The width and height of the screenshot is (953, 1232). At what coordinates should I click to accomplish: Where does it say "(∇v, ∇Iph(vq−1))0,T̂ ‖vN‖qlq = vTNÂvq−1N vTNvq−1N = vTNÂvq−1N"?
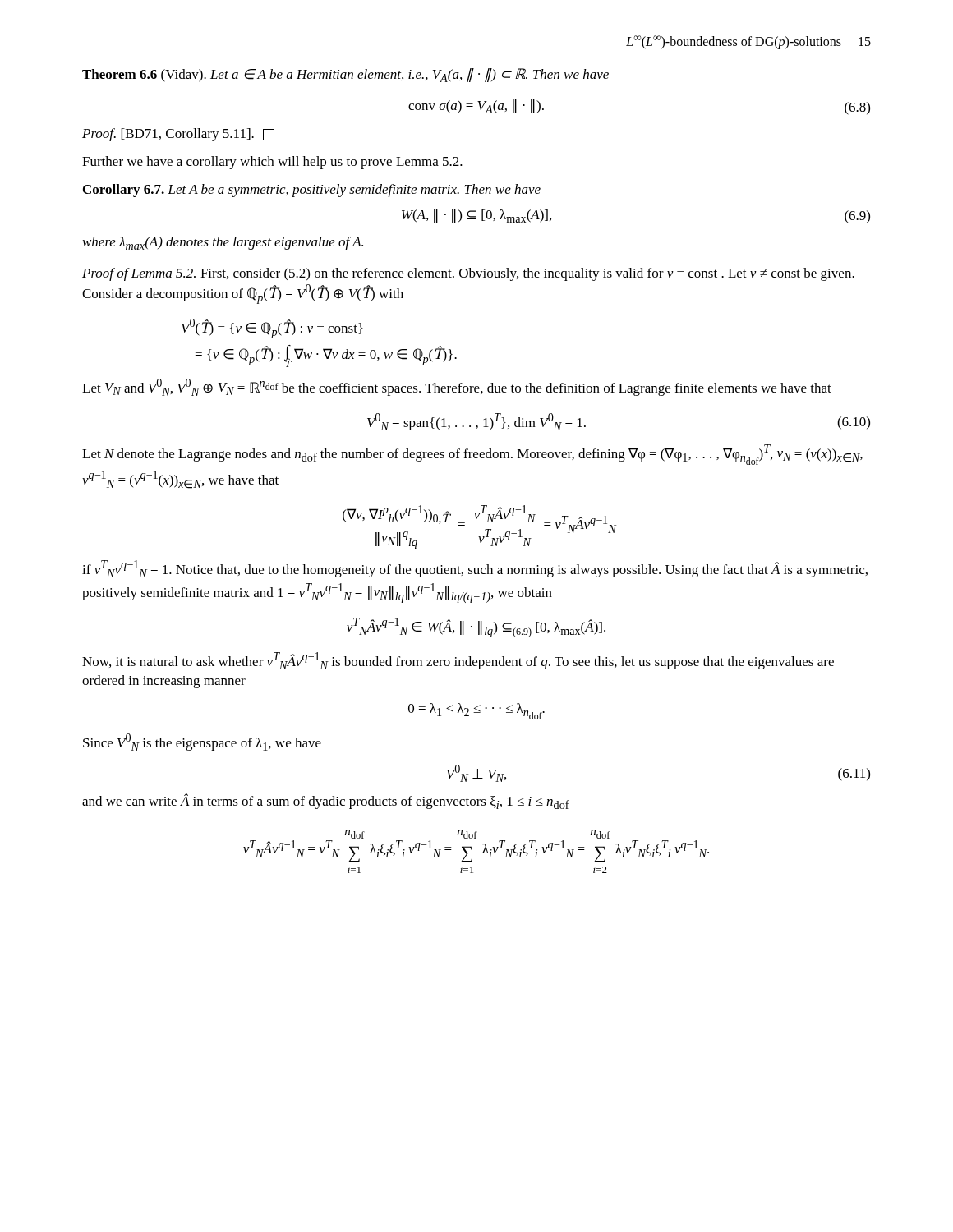pos(476,526)
